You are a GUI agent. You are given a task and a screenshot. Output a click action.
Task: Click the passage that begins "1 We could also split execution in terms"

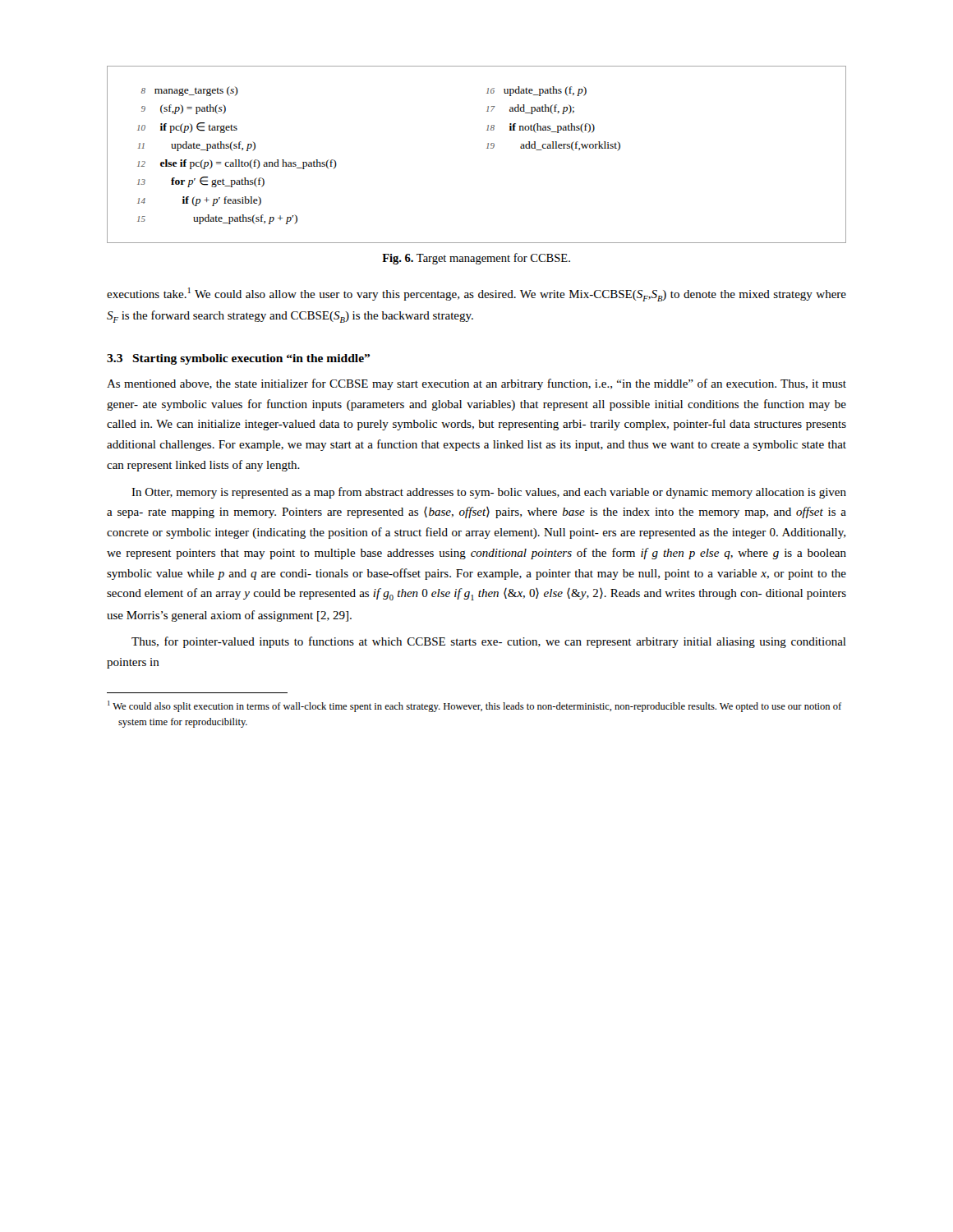[x=474, y=713]
